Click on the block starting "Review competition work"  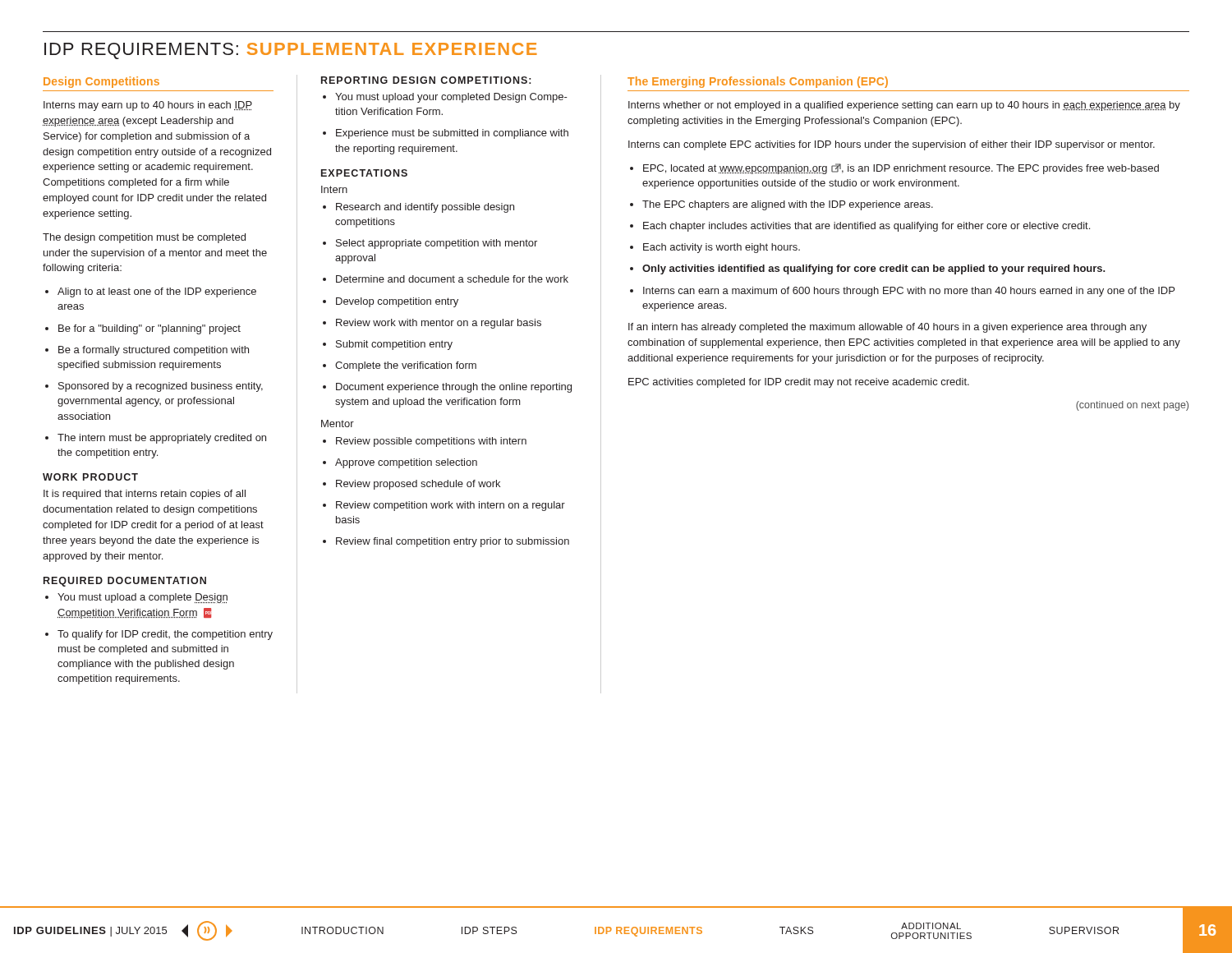point(449,513)
